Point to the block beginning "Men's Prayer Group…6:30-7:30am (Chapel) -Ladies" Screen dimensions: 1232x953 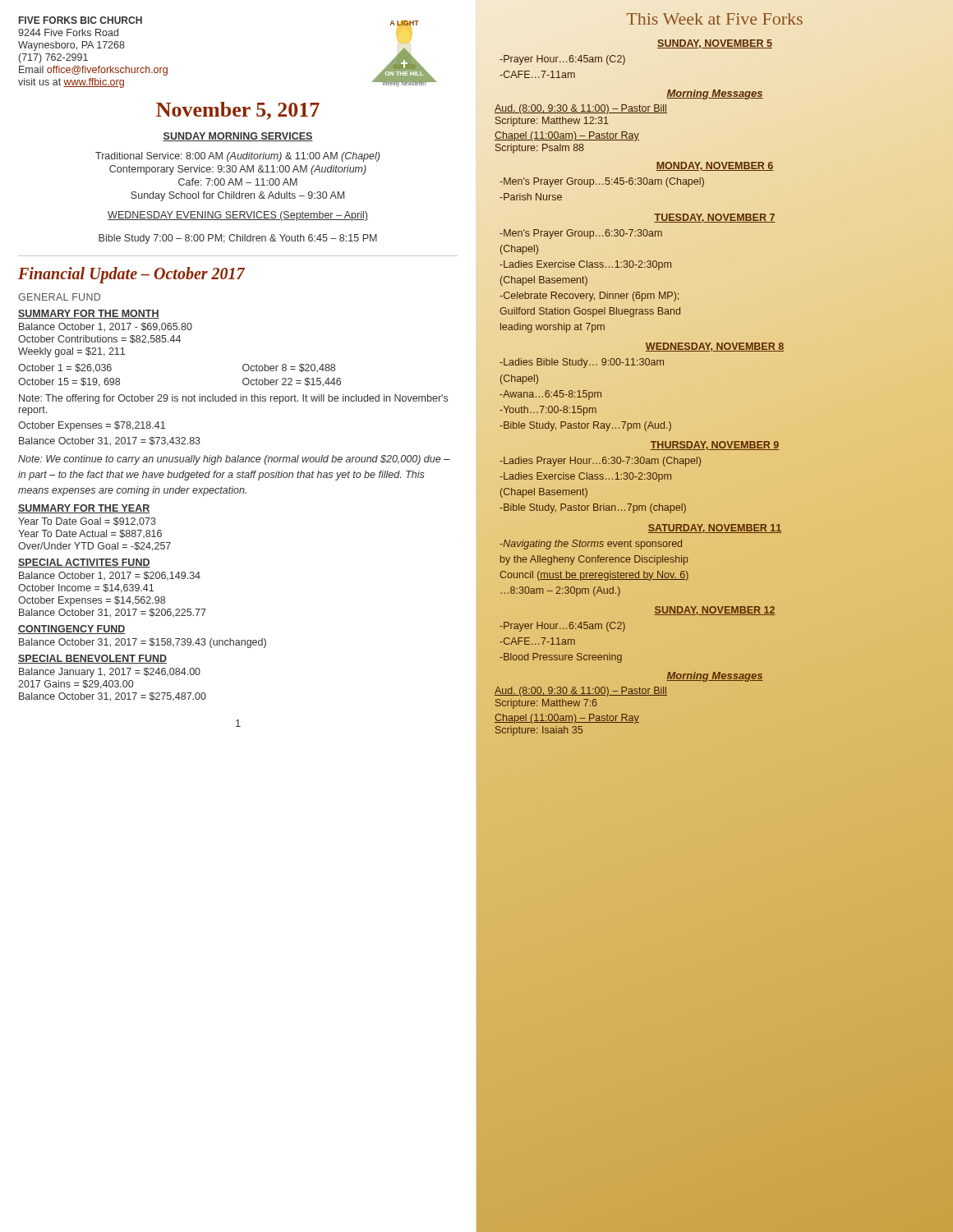(581, 234)
